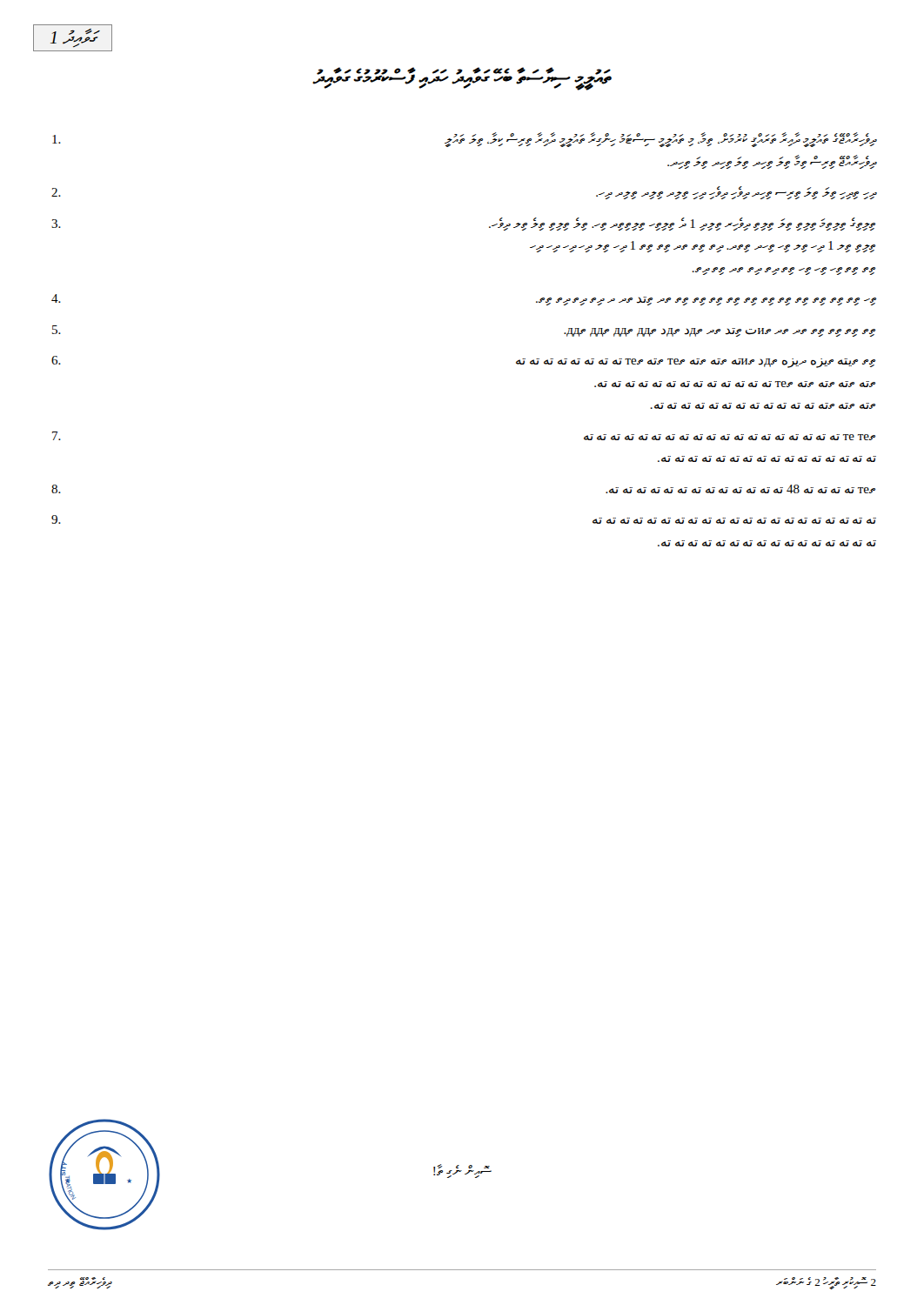Click a caption
The width and height of the screenshot is (924, 1305).
coord(462,1171)
